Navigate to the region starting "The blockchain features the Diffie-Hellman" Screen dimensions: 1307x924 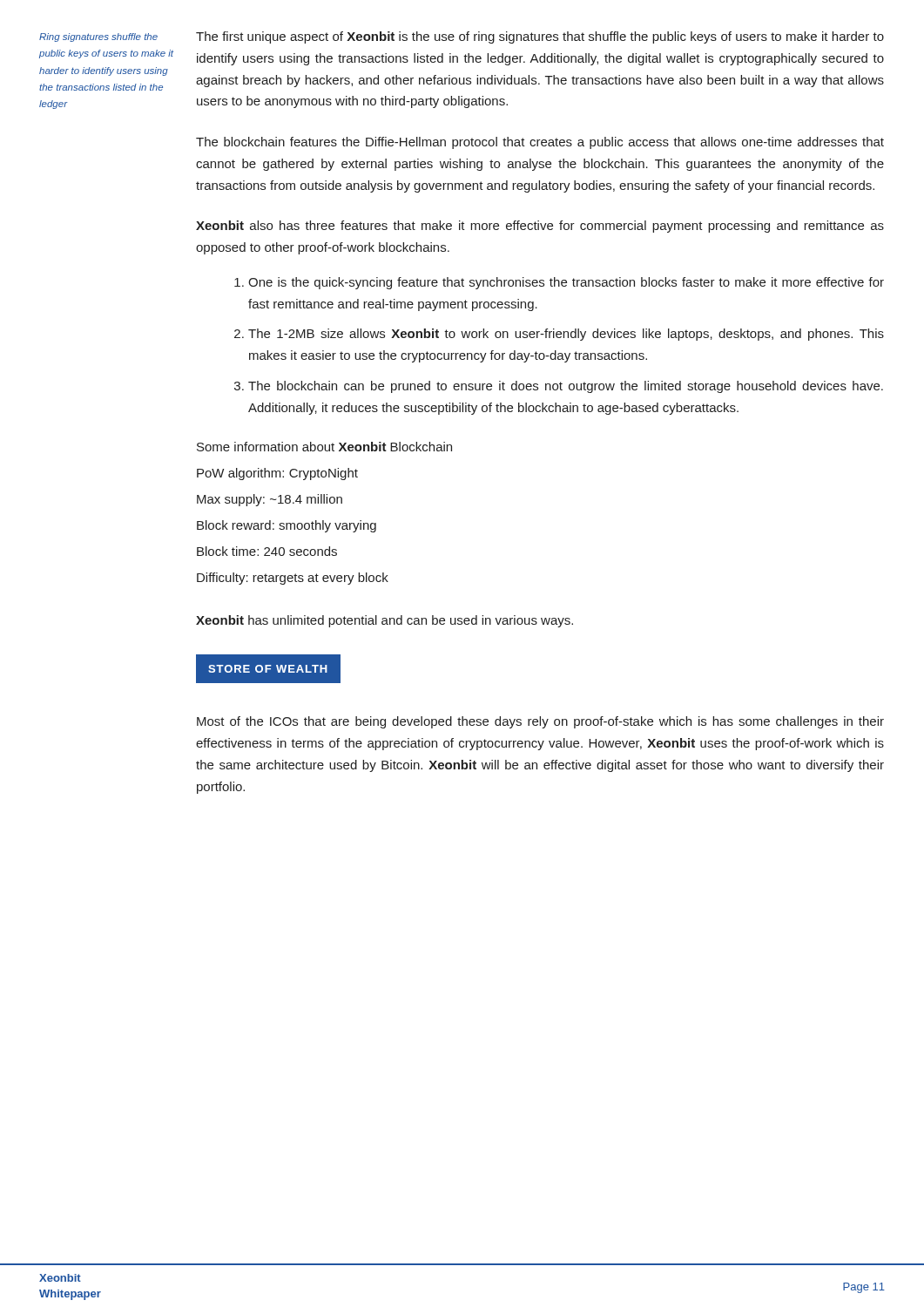click(x=540, y=163)
